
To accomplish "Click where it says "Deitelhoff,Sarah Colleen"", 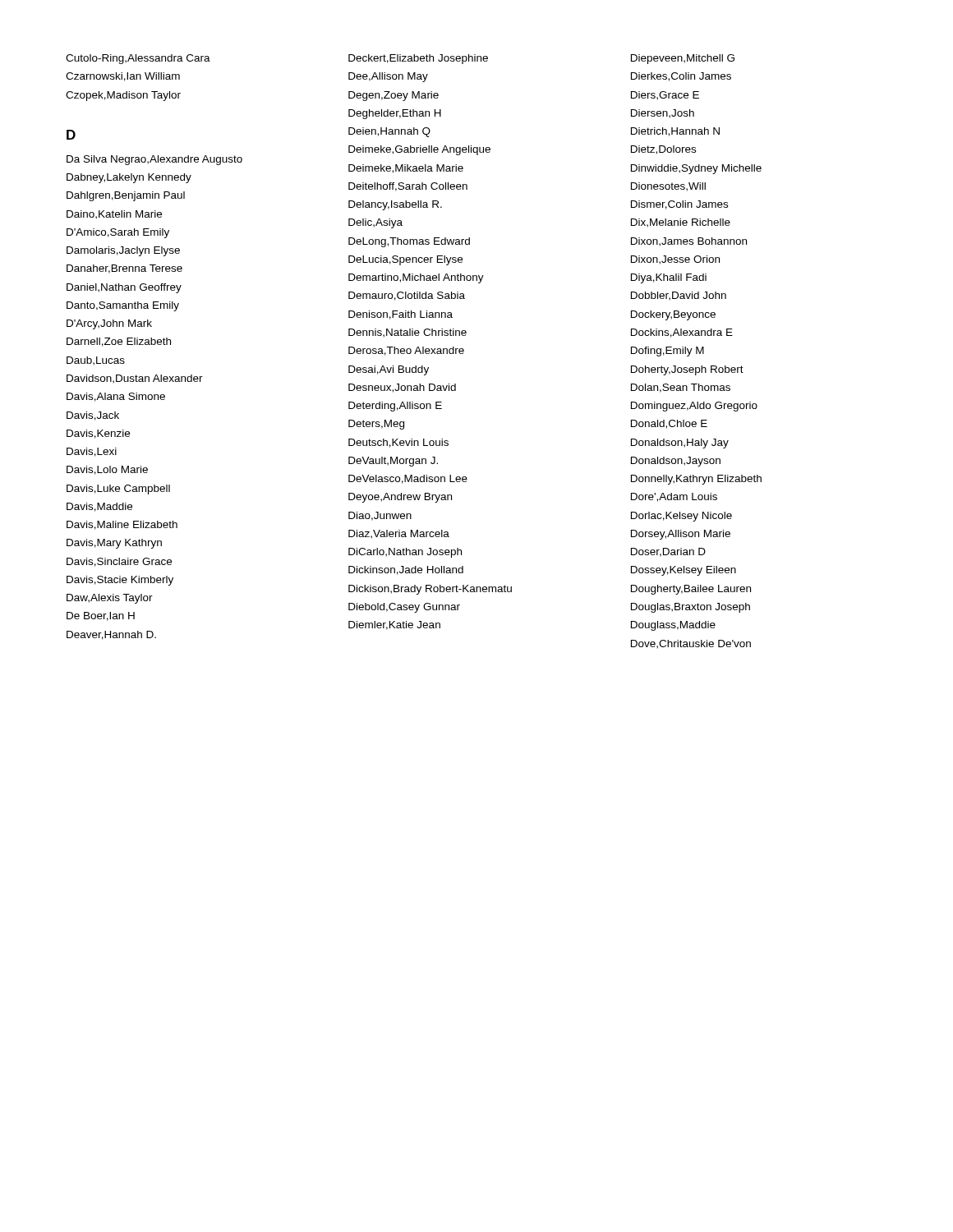I will (408, 186).
